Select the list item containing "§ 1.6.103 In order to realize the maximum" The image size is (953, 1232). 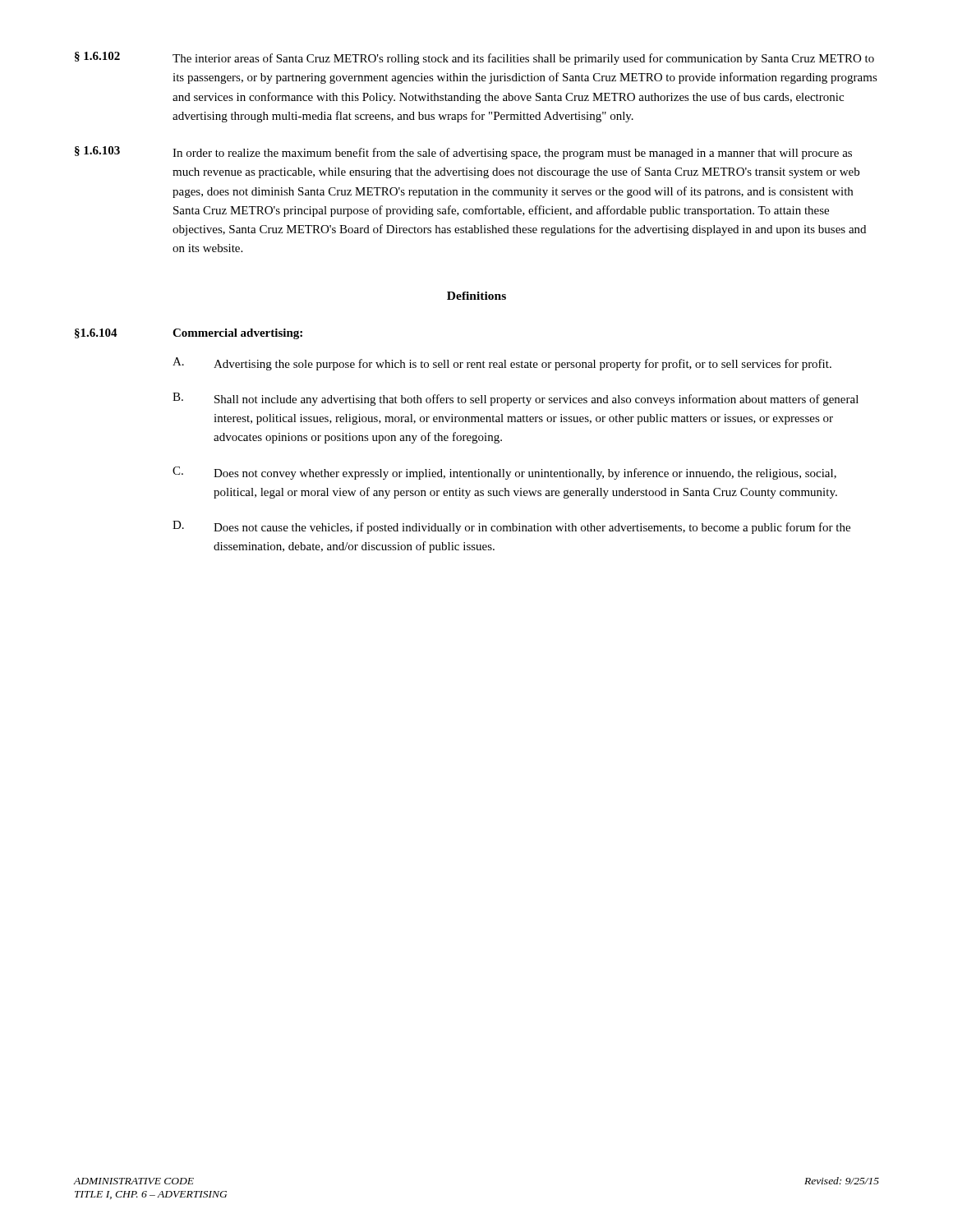point(476,201)
